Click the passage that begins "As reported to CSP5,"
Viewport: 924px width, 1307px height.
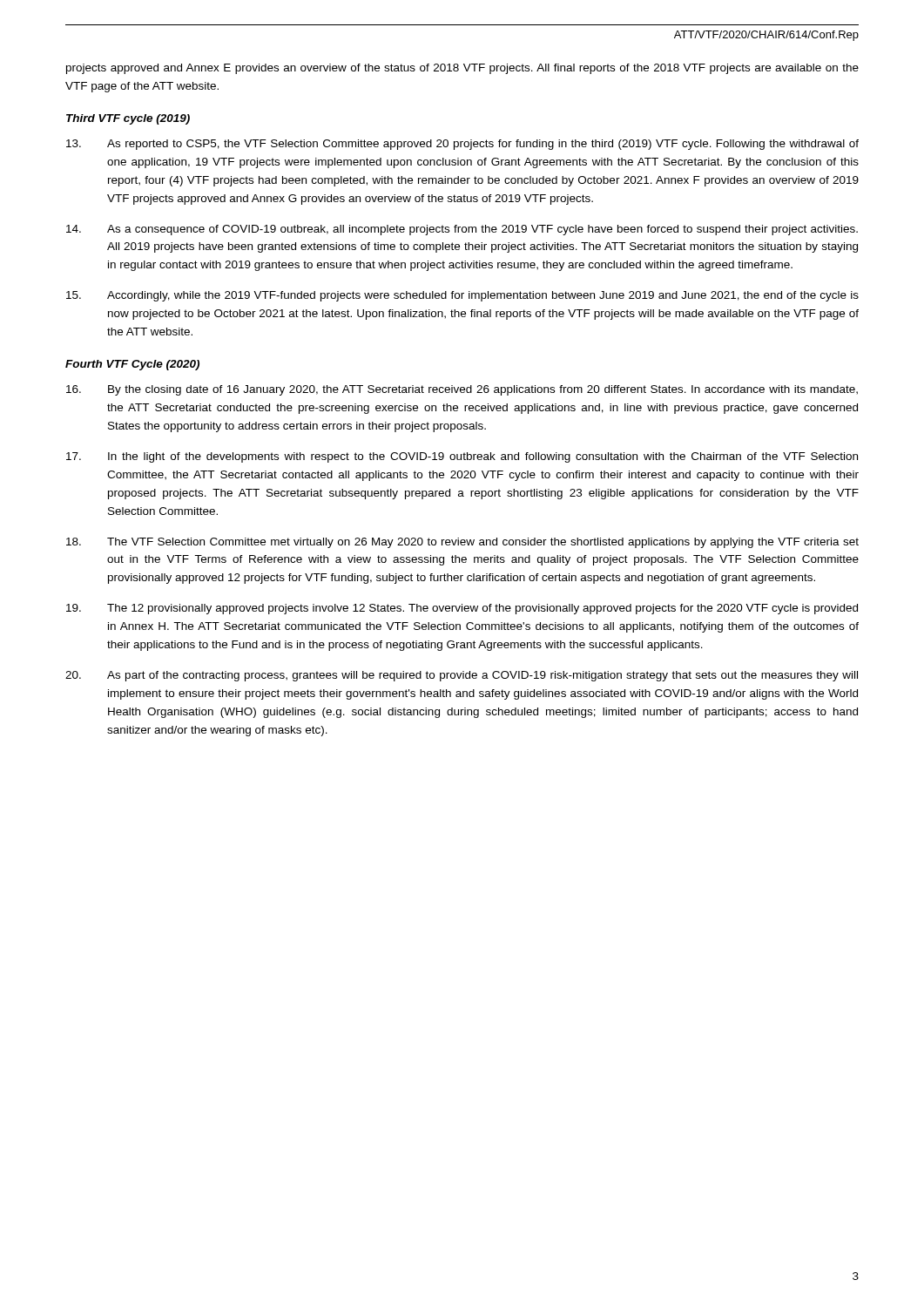[462, 171]
